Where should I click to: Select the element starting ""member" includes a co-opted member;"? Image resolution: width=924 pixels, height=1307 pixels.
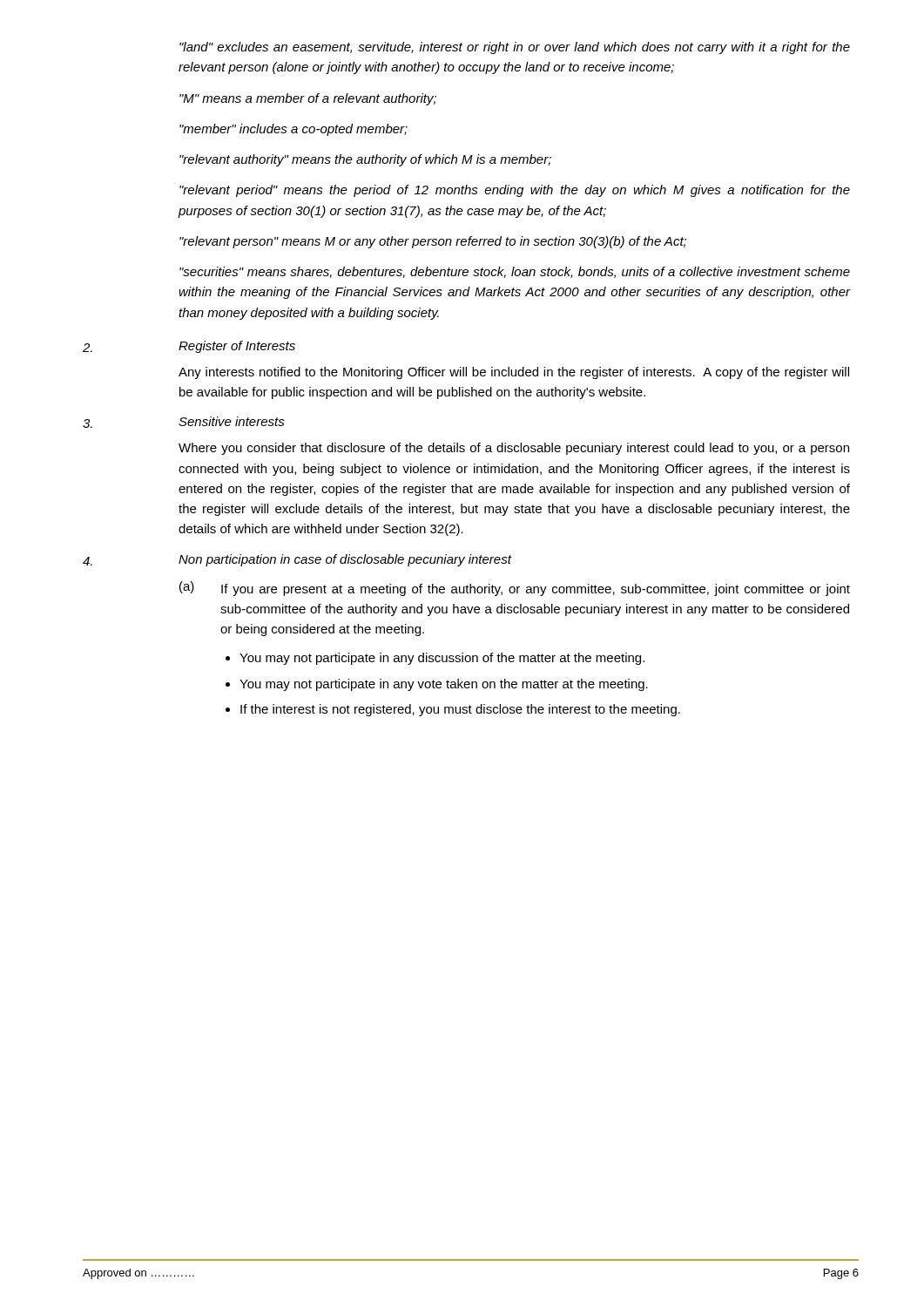click(293, 128)
